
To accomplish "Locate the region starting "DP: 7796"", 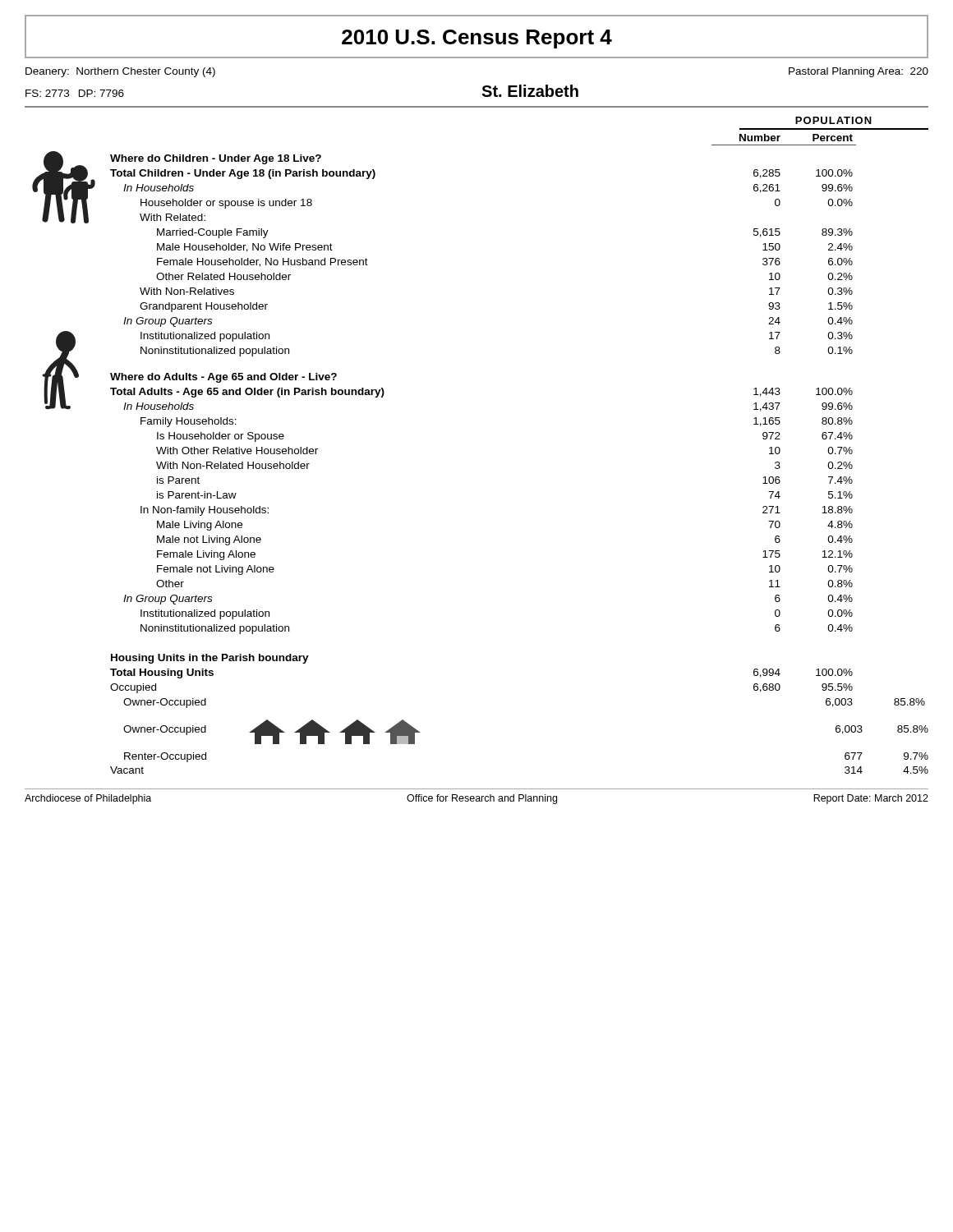I will [101, 93].
